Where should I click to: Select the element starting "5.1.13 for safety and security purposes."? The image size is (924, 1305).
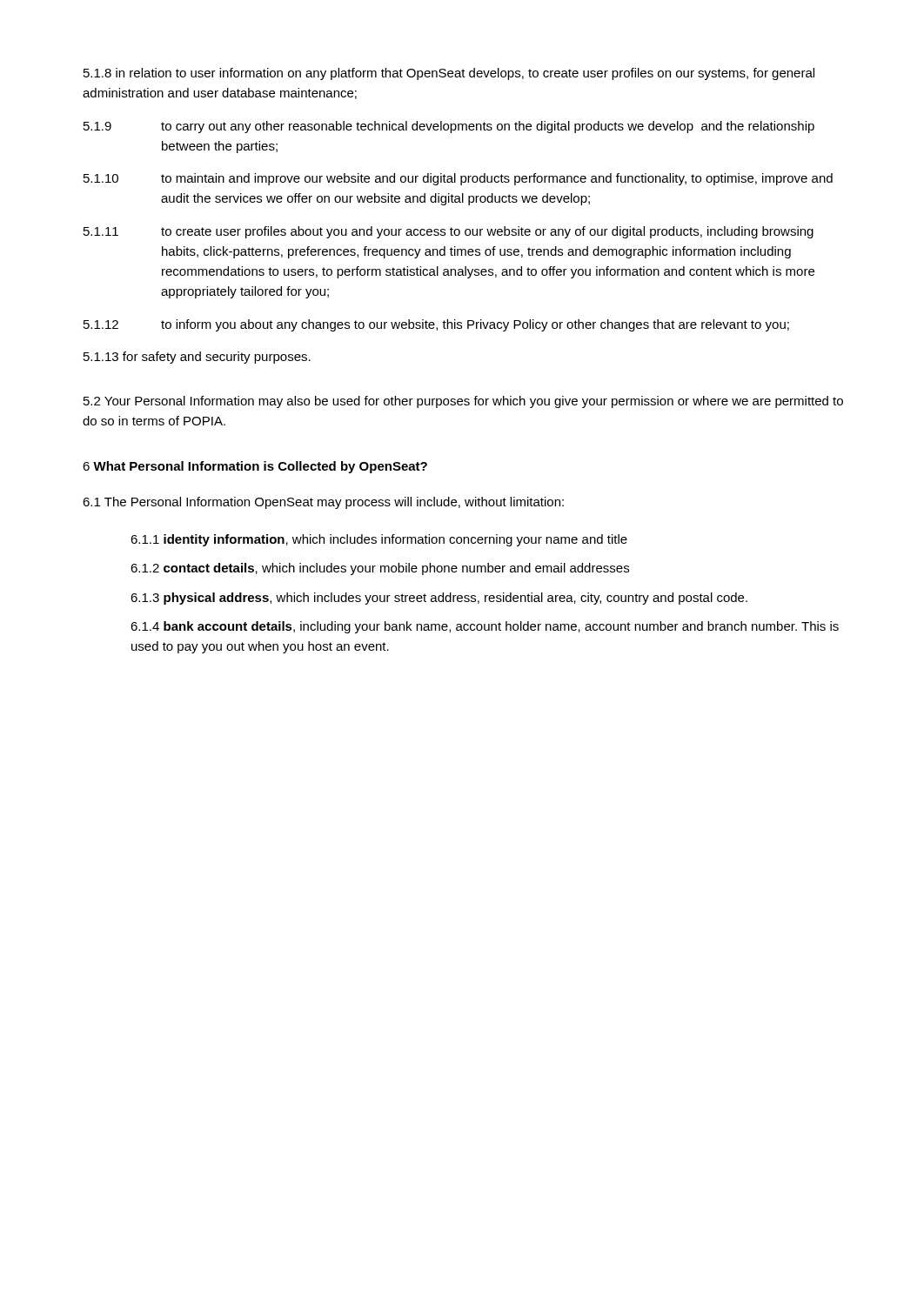[197, 356]
